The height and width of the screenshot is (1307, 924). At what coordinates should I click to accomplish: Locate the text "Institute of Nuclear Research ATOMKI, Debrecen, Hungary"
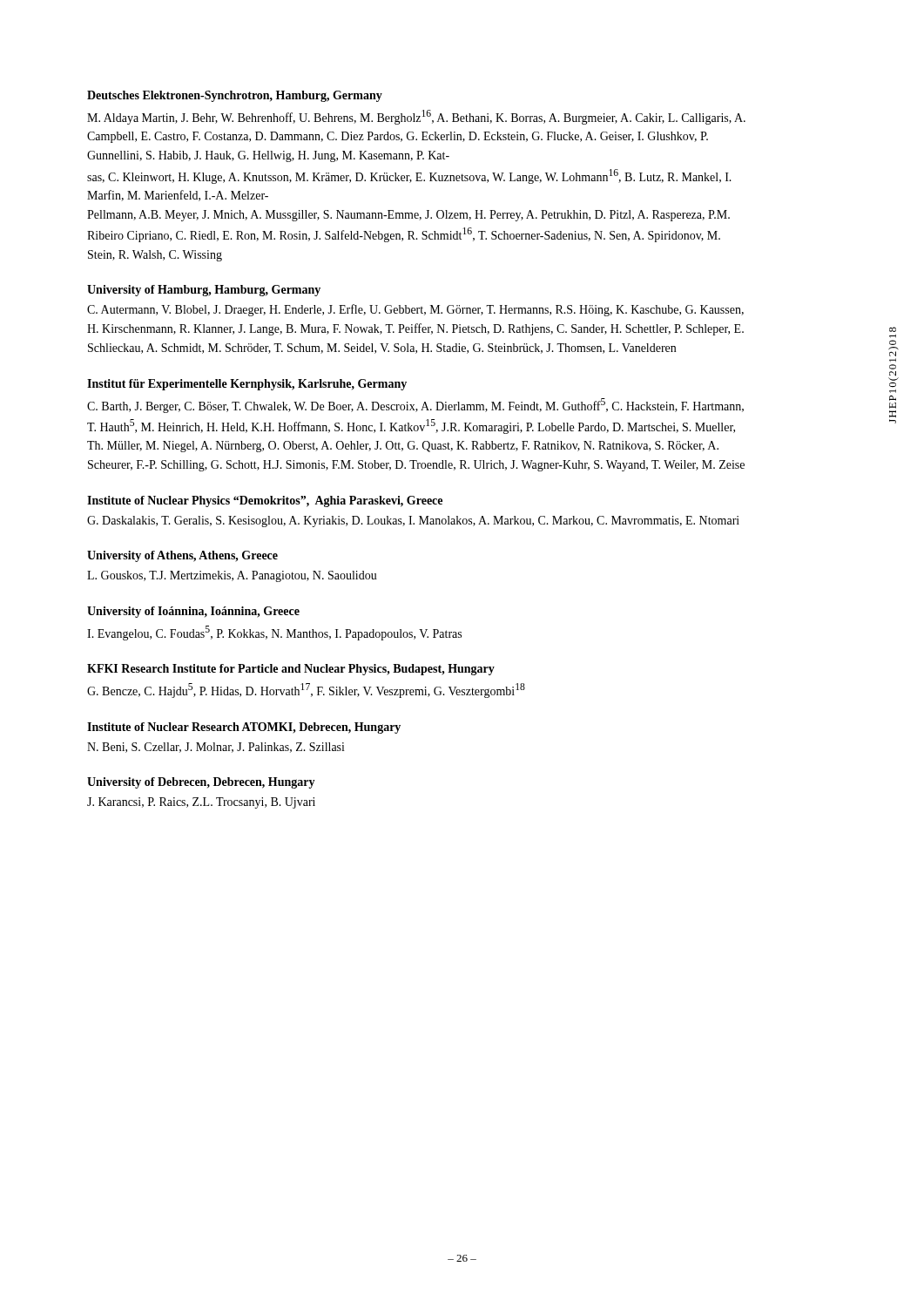(x=244, y=727)
